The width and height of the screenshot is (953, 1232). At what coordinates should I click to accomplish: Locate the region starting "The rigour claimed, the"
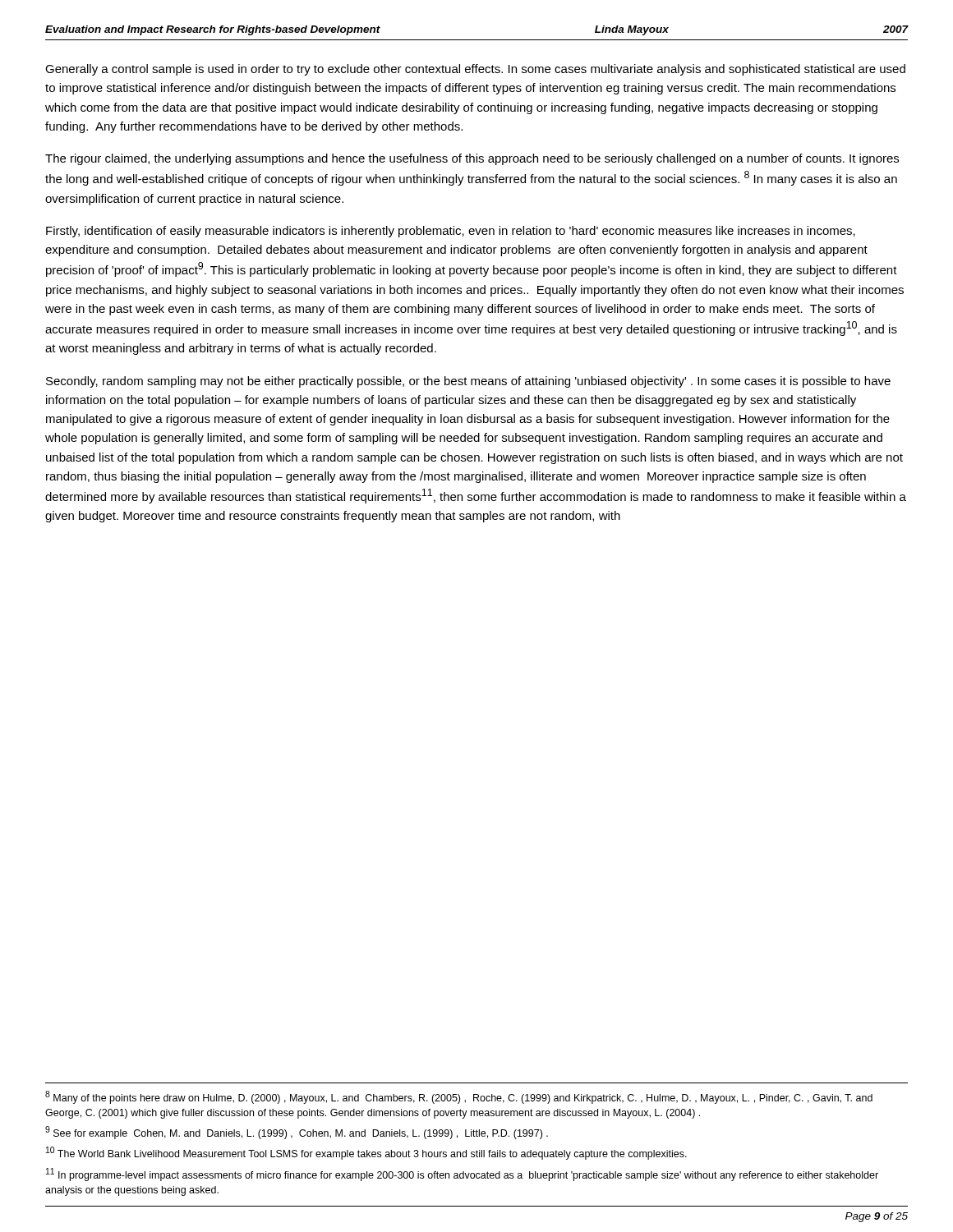click(x=472, y=178)
